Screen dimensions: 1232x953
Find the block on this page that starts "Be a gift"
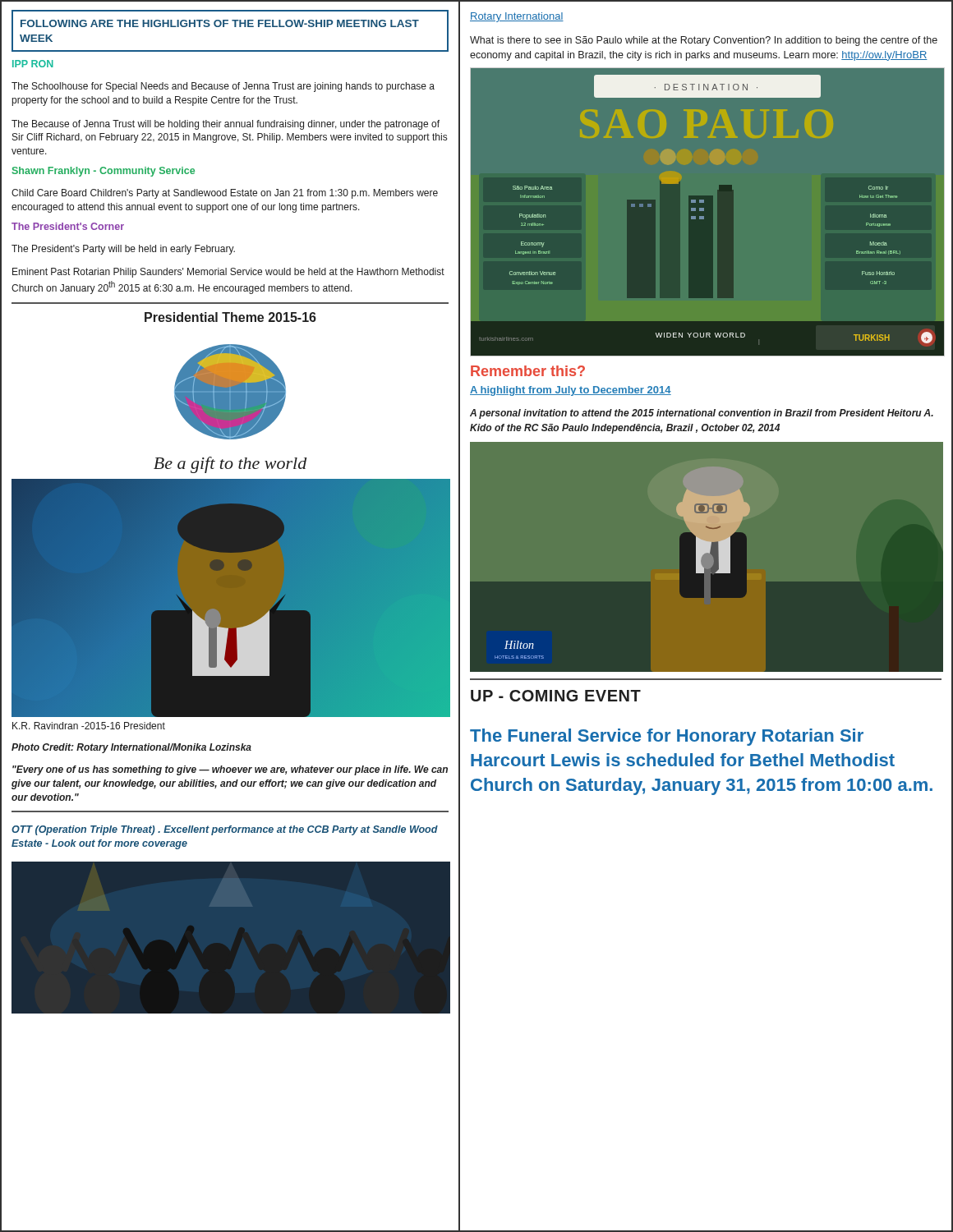click(230, 463)
